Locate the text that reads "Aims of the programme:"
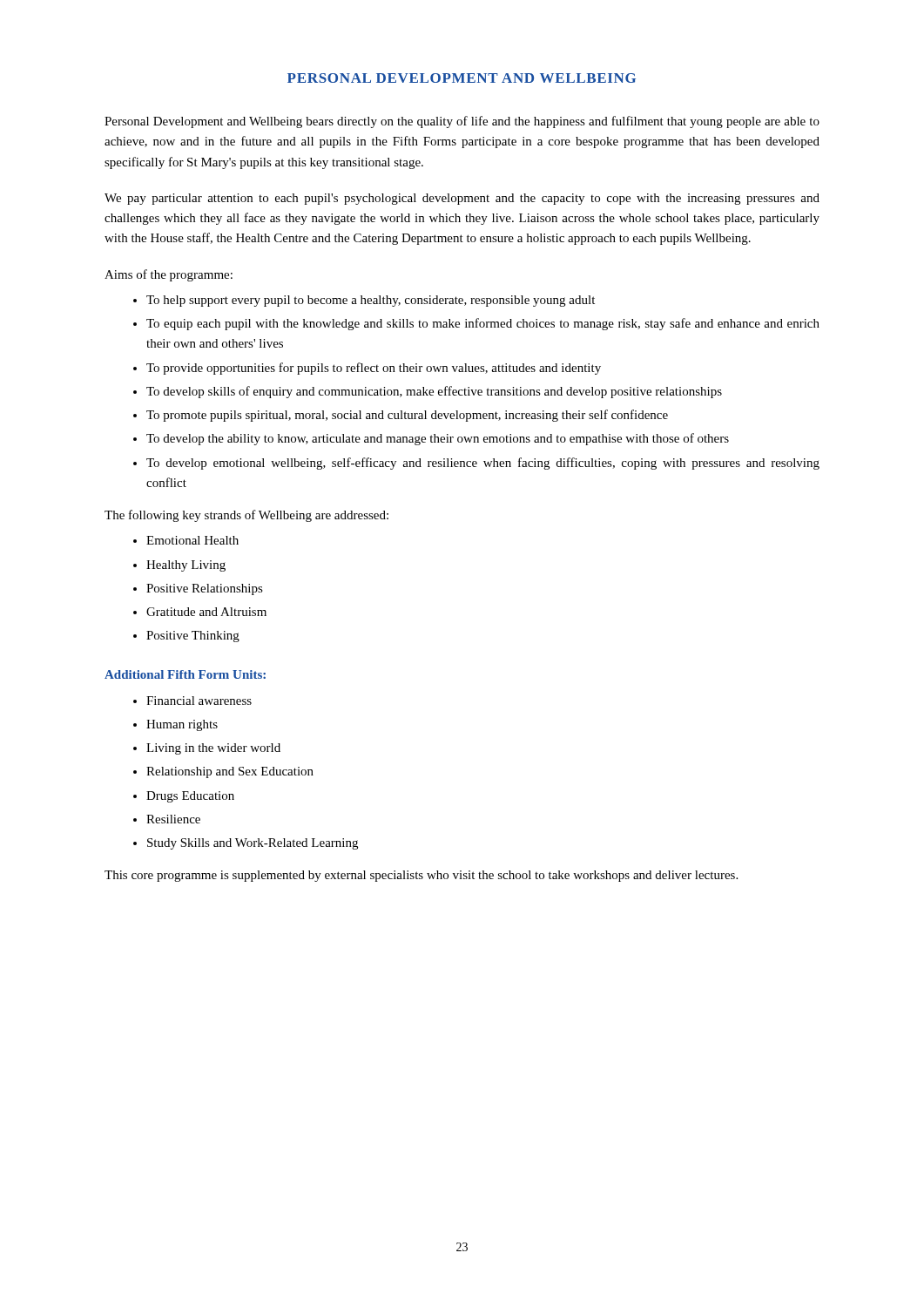 coord(169,274)
